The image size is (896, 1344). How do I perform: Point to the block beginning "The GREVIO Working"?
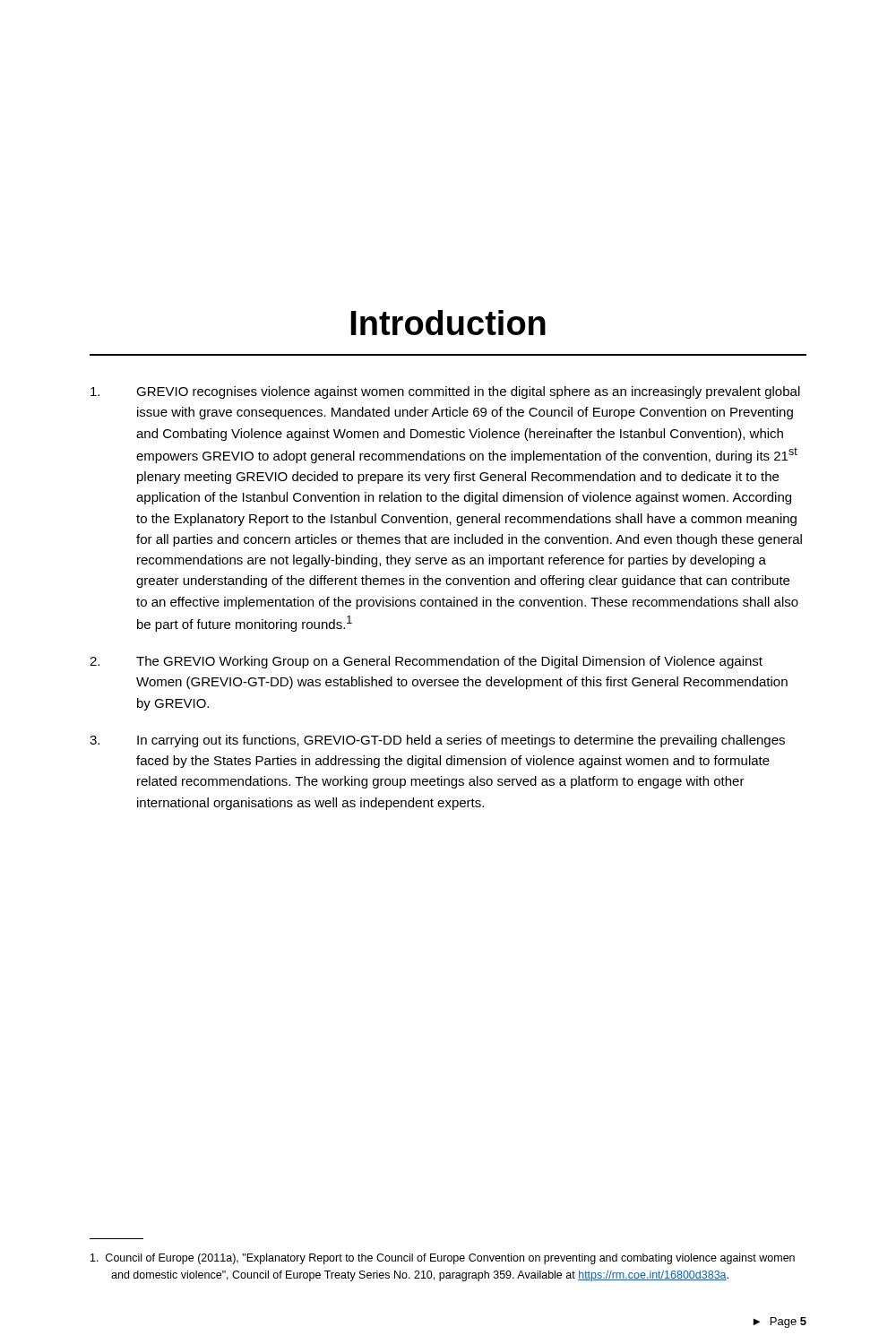[446, 682]
